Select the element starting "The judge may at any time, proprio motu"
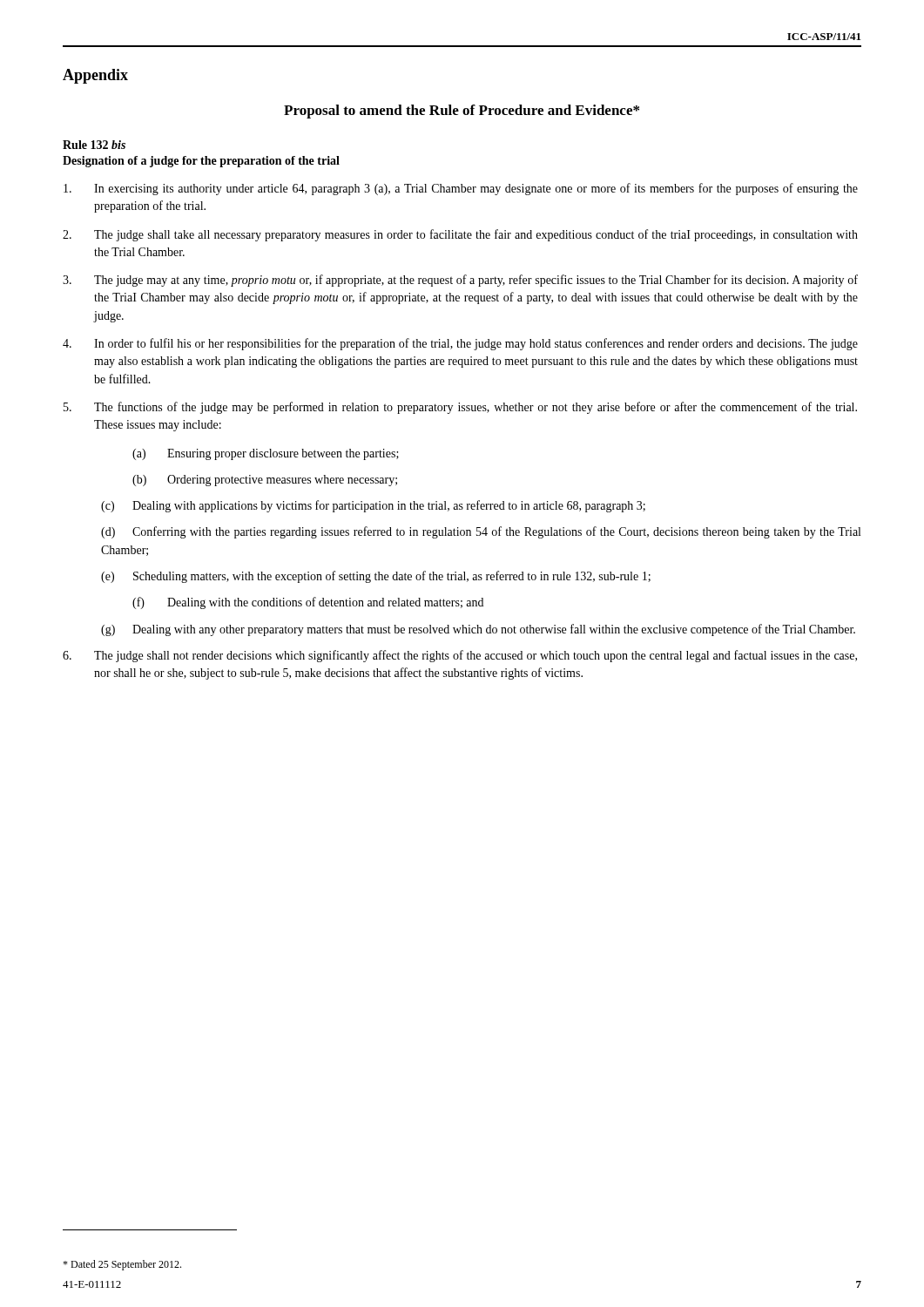This screenshot has width=924, height=1307. (x=460, y=299)
